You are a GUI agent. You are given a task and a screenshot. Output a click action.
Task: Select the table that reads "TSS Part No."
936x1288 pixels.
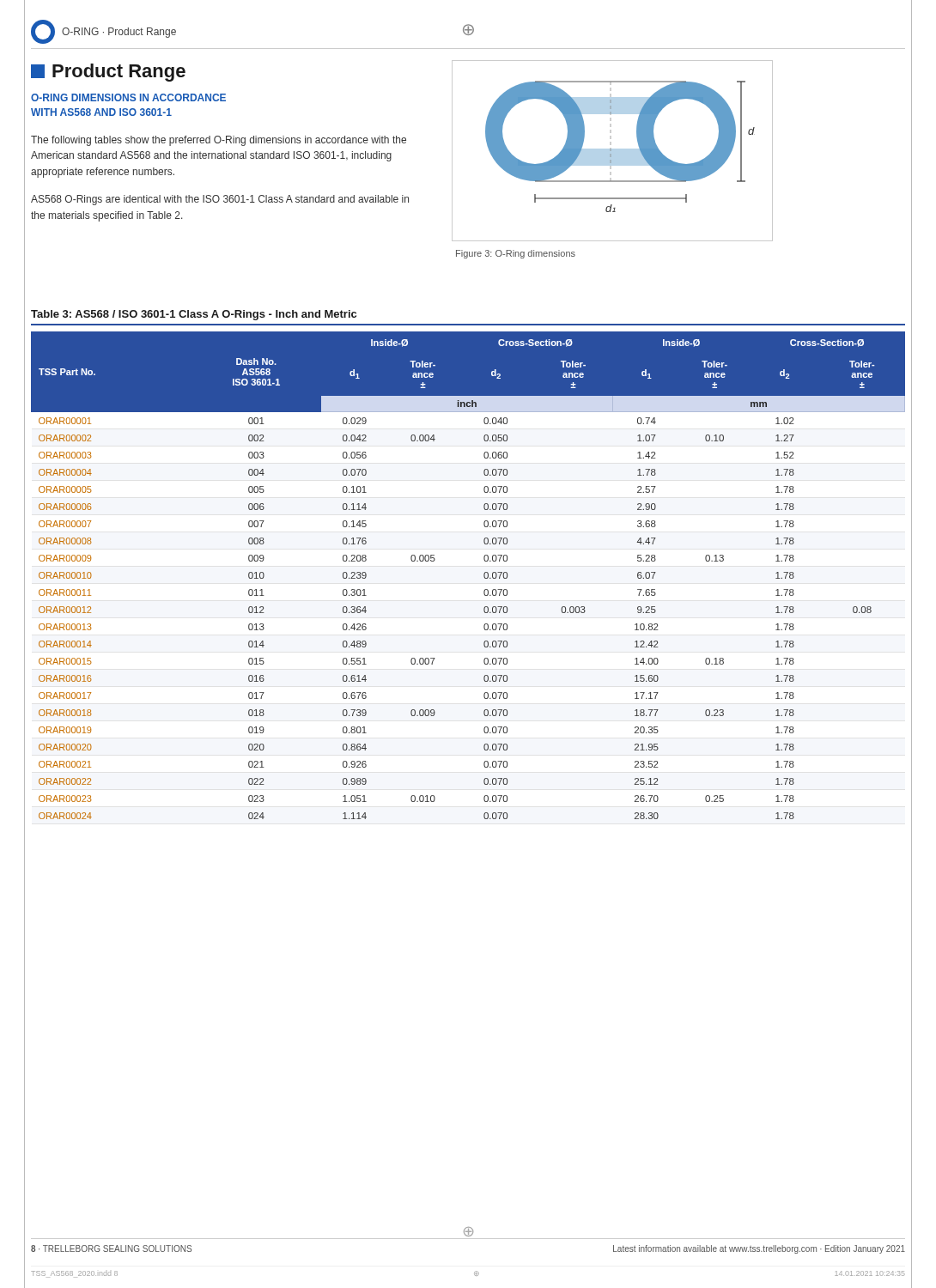(x=468, y=566)
